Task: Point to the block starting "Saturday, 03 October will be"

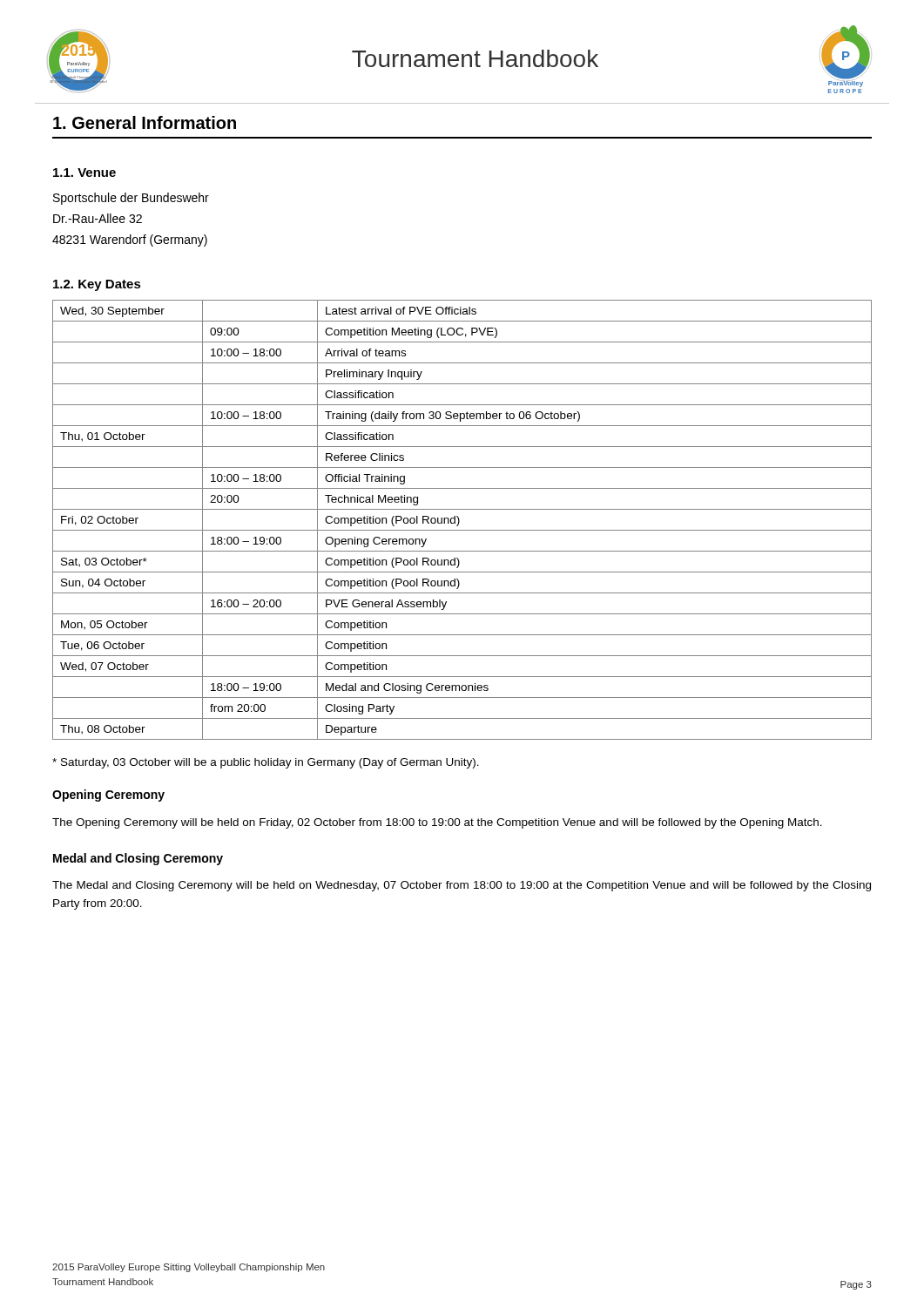Action: point(462,762)
